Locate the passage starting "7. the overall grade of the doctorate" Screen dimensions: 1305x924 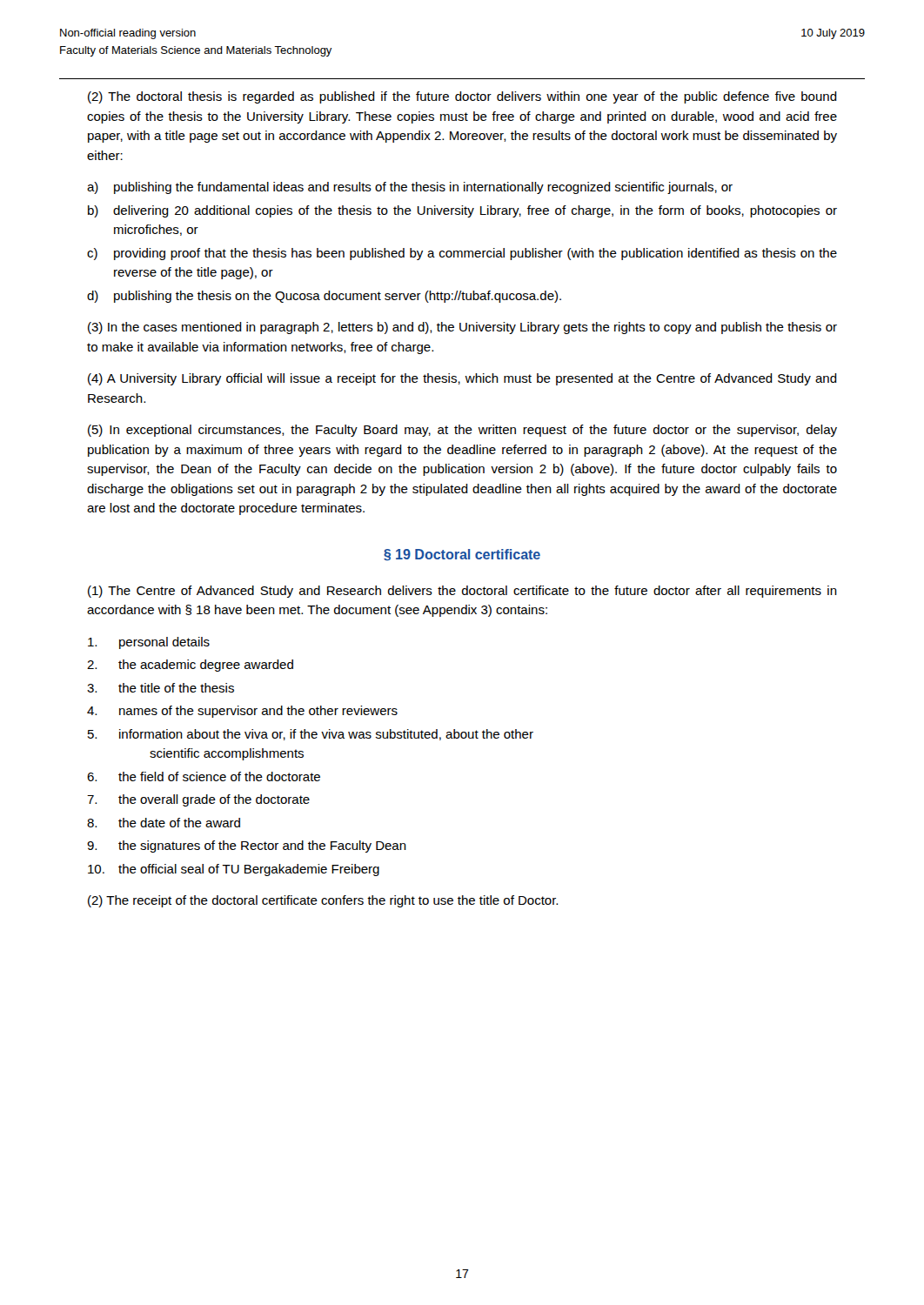pos(198,800)
